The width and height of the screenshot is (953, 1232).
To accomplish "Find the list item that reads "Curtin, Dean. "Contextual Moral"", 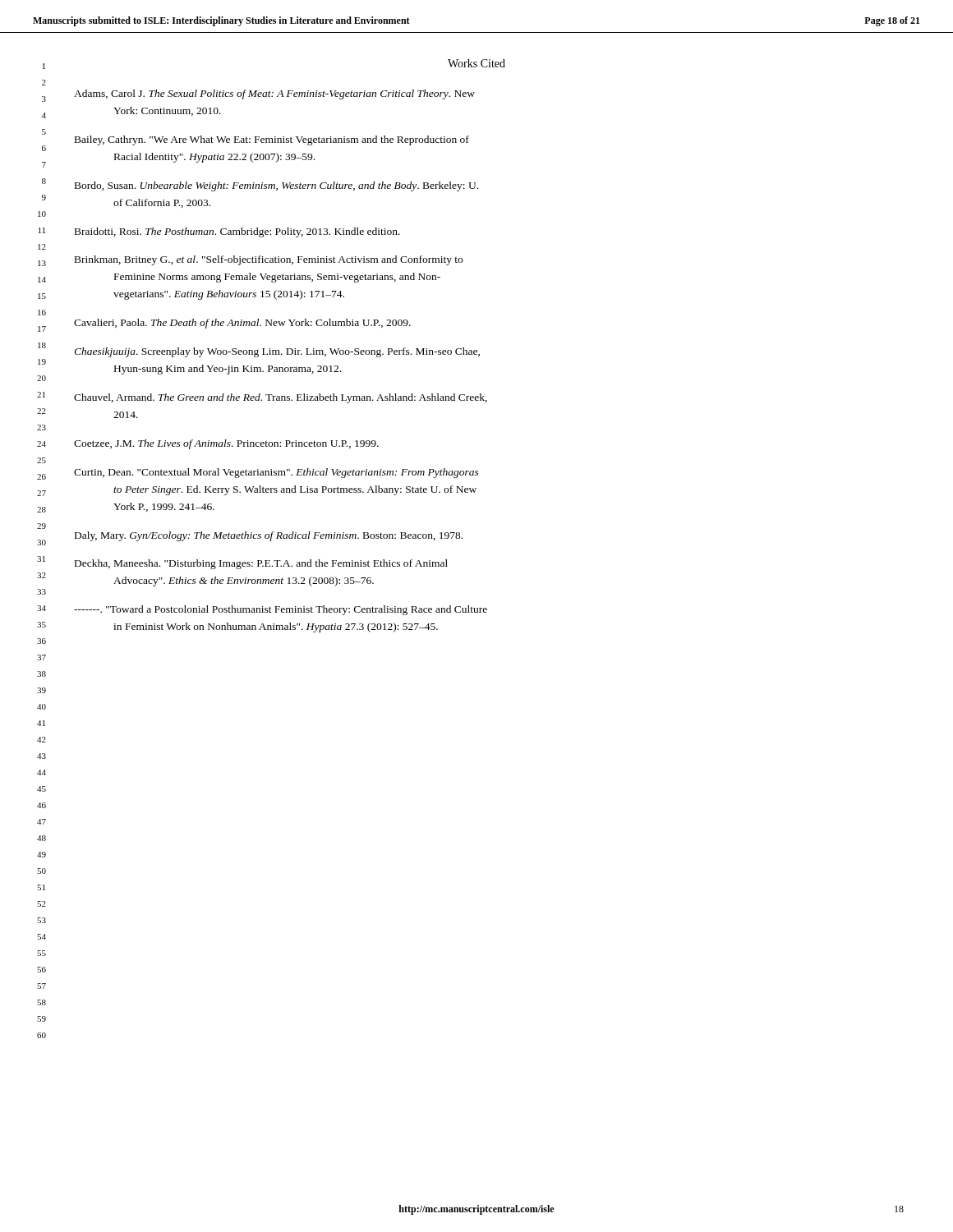I will (x=476, y=490).
